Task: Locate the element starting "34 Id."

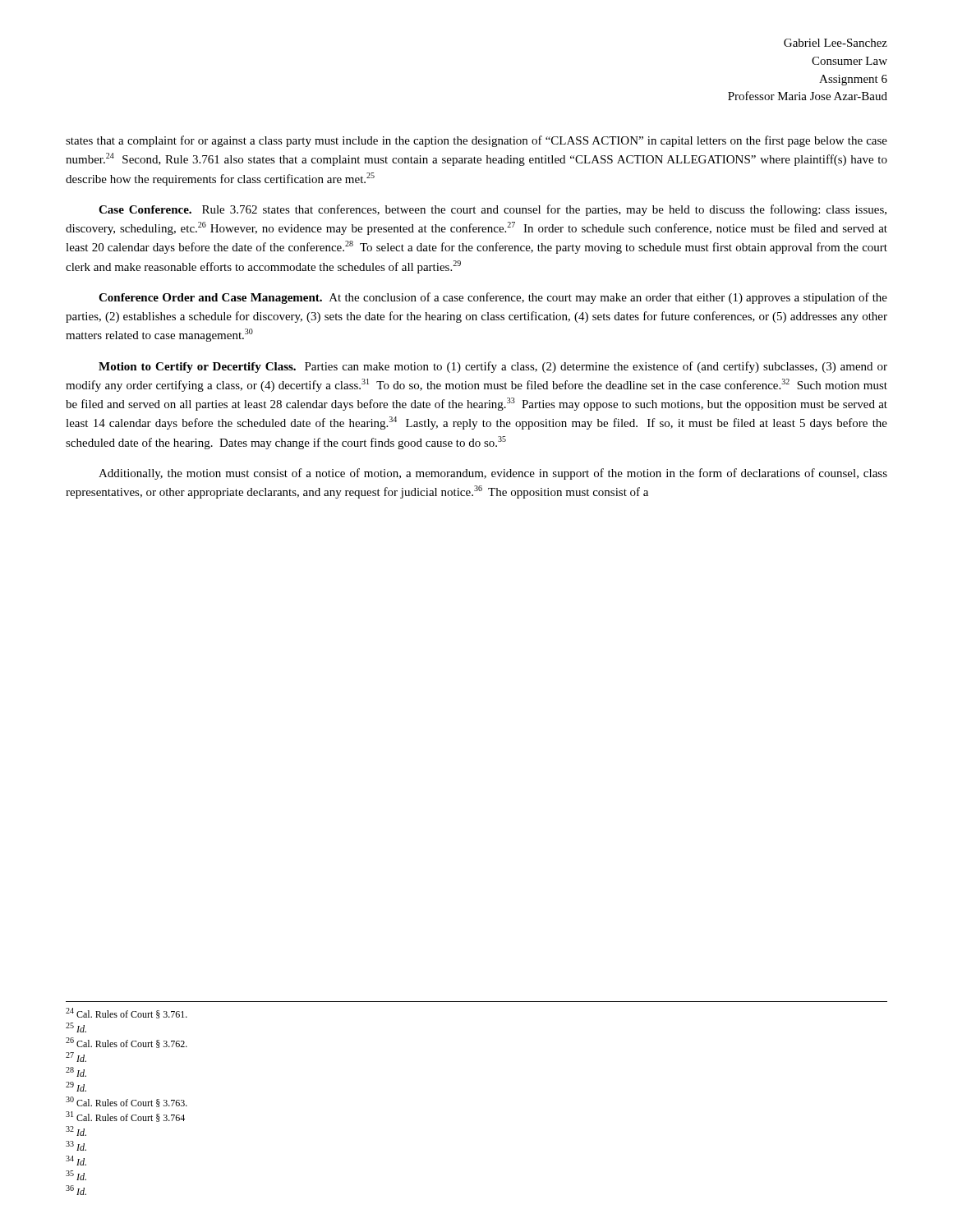Action: [x=76, y=1161]
